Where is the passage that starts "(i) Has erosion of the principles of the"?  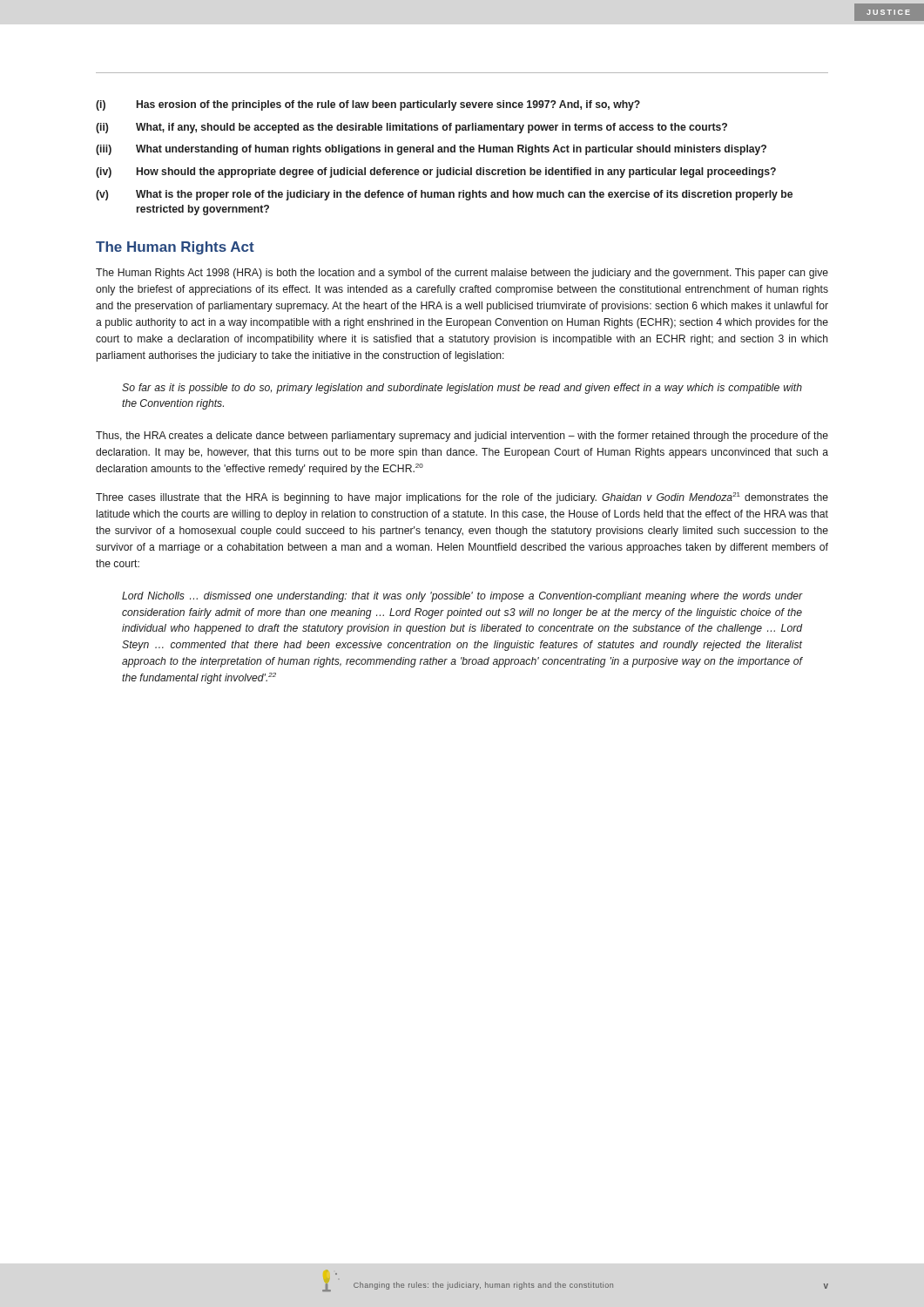462,105
